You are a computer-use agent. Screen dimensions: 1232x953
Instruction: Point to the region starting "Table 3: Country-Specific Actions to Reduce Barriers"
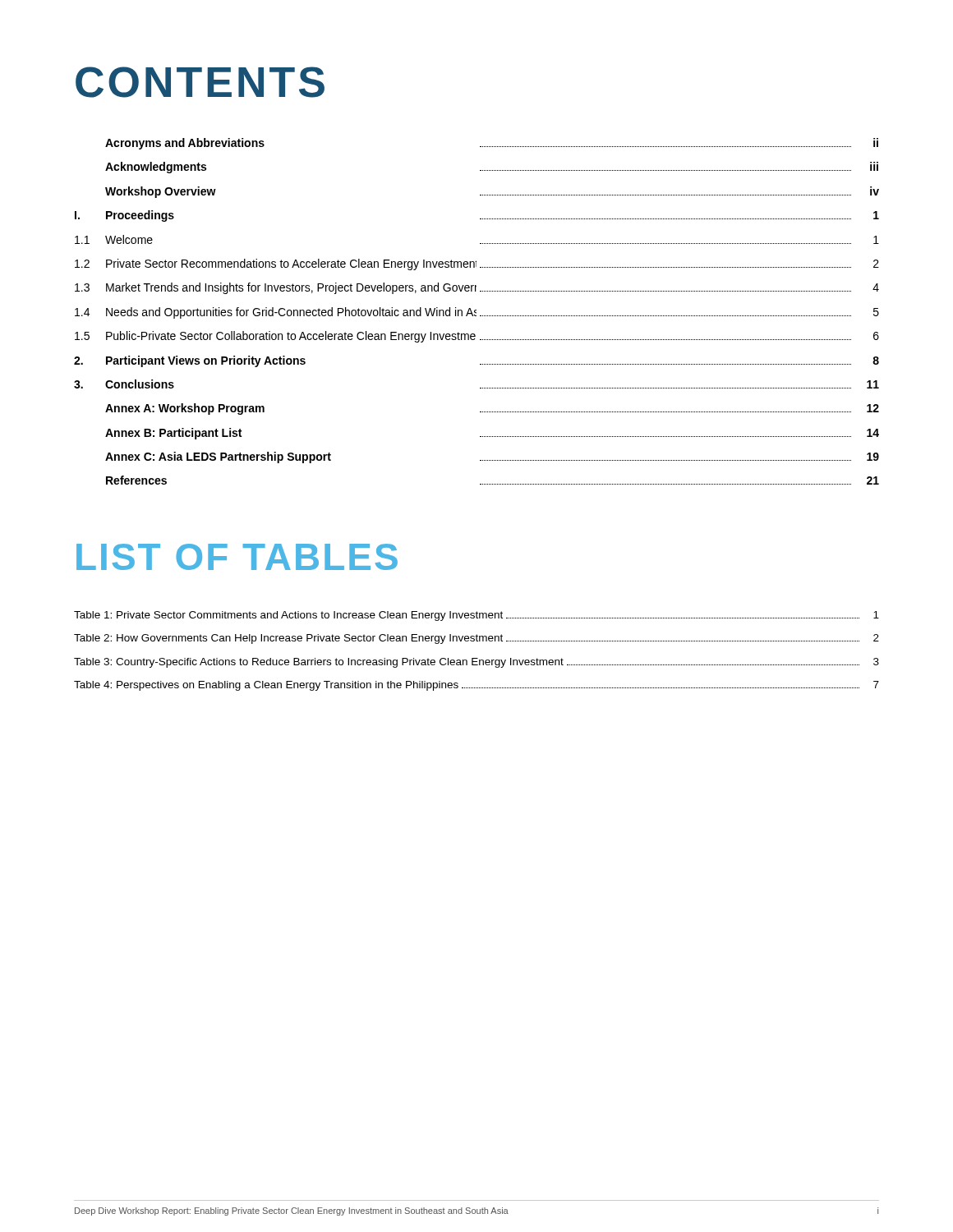click(476, 662)
